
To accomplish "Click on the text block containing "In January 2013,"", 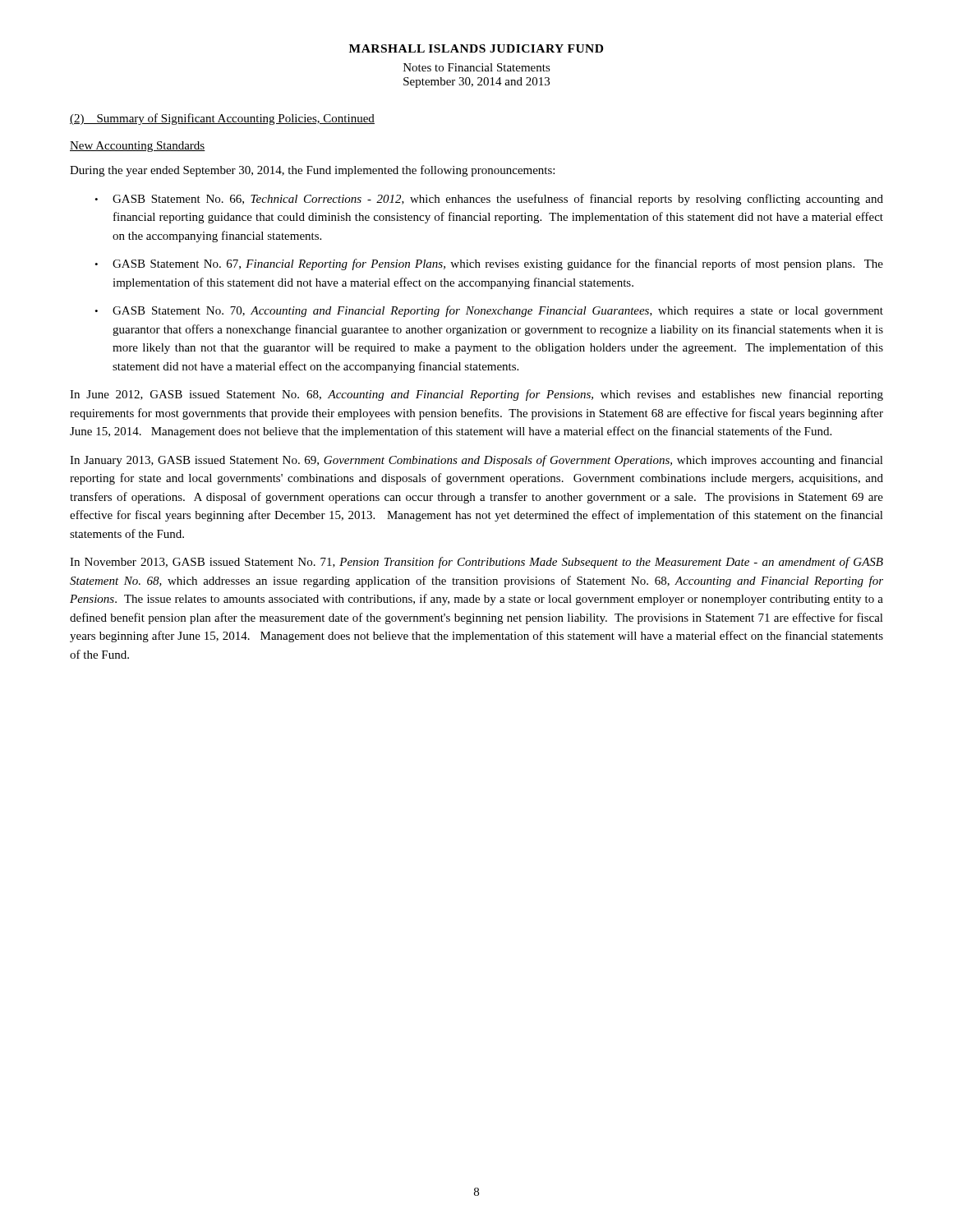I will pos(476,496).
